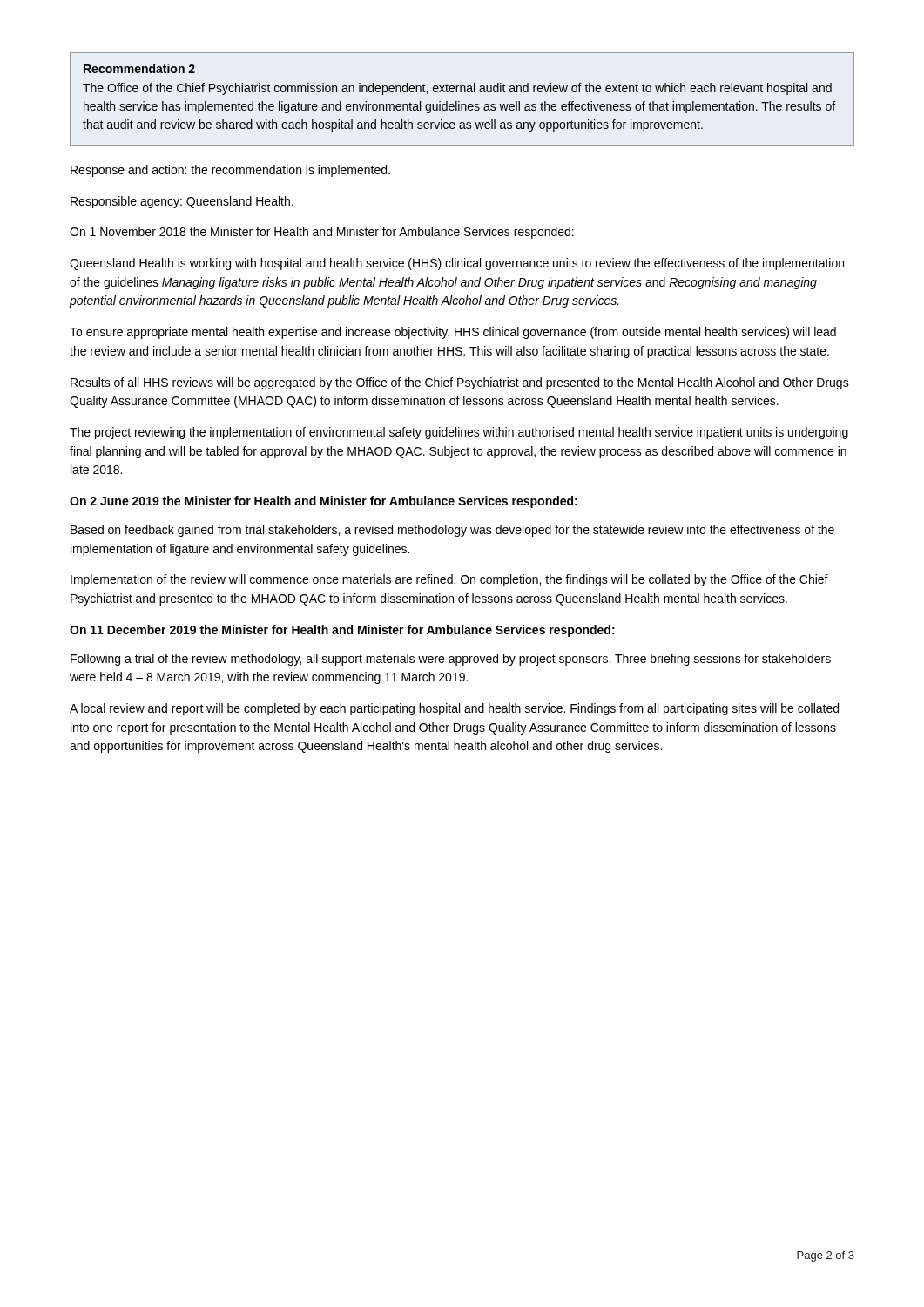Point to the passage starting "Results of all HHS reviews will be"
Screen dimensions: 1307x924
click(x=459, y=392)
